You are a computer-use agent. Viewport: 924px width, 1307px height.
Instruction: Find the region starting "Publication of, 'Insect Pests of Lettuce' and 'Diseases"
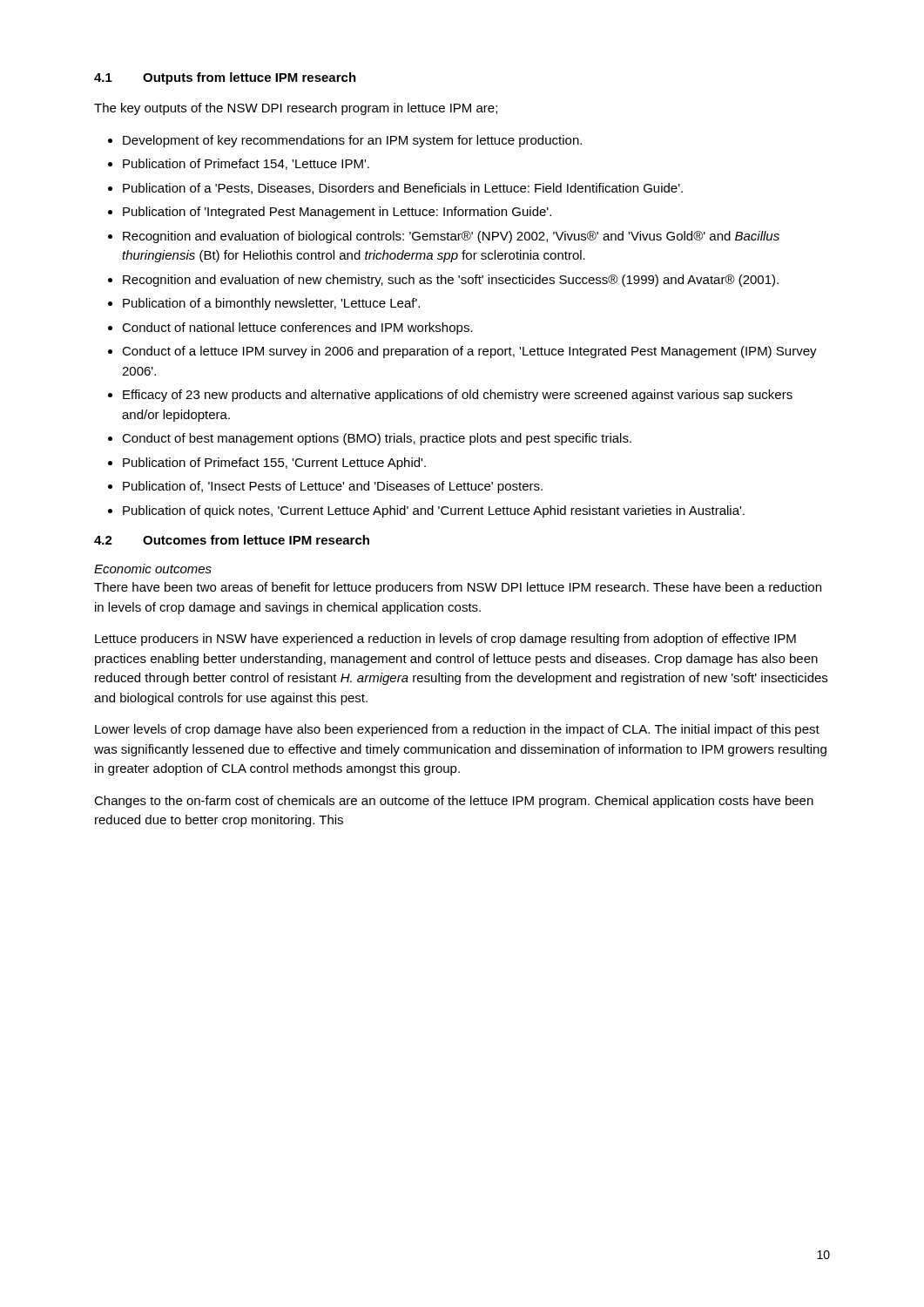point(333,486)
